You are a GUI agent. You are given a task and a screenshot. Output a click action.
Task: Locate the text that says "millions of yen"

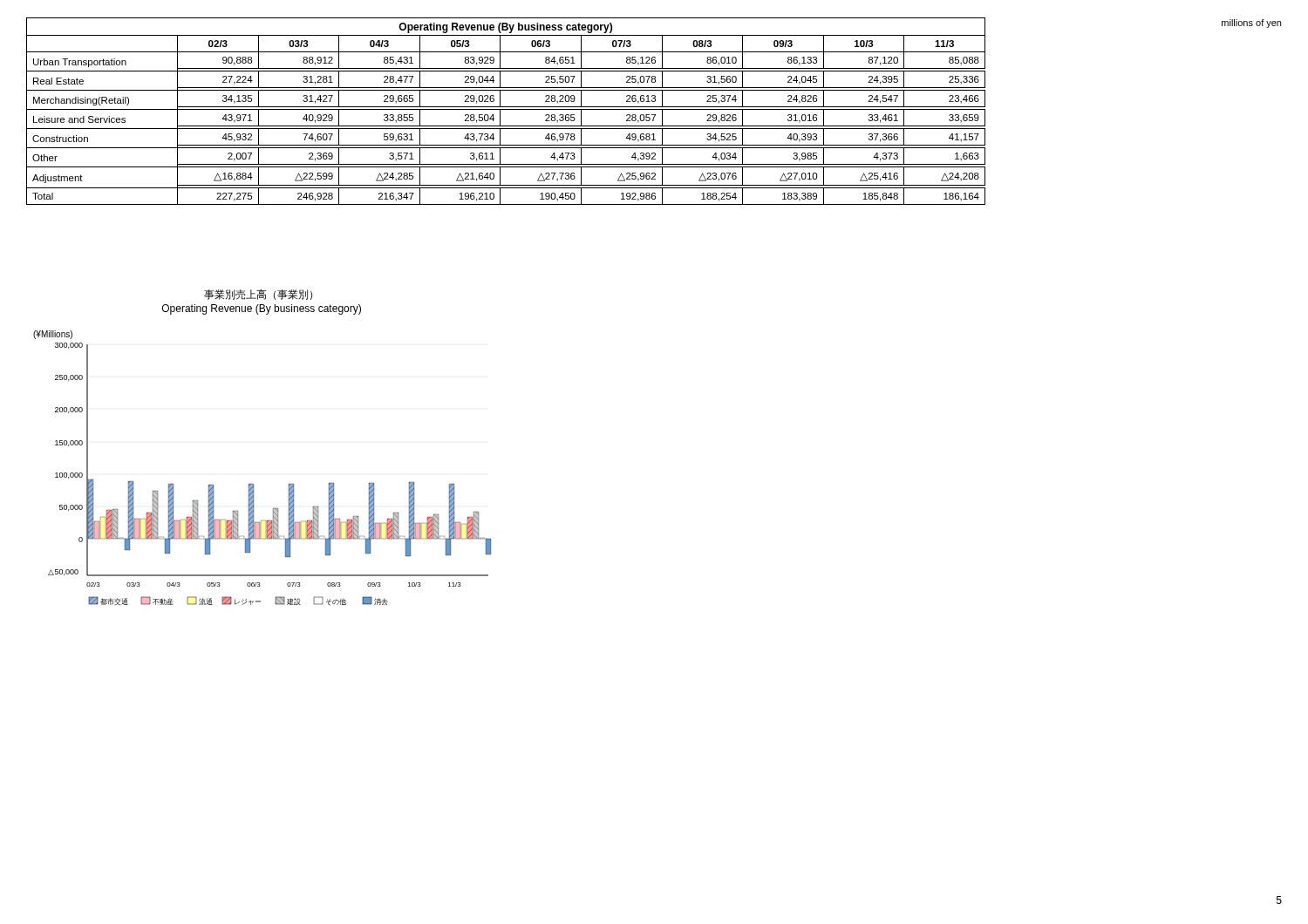tap(1251, 23)
